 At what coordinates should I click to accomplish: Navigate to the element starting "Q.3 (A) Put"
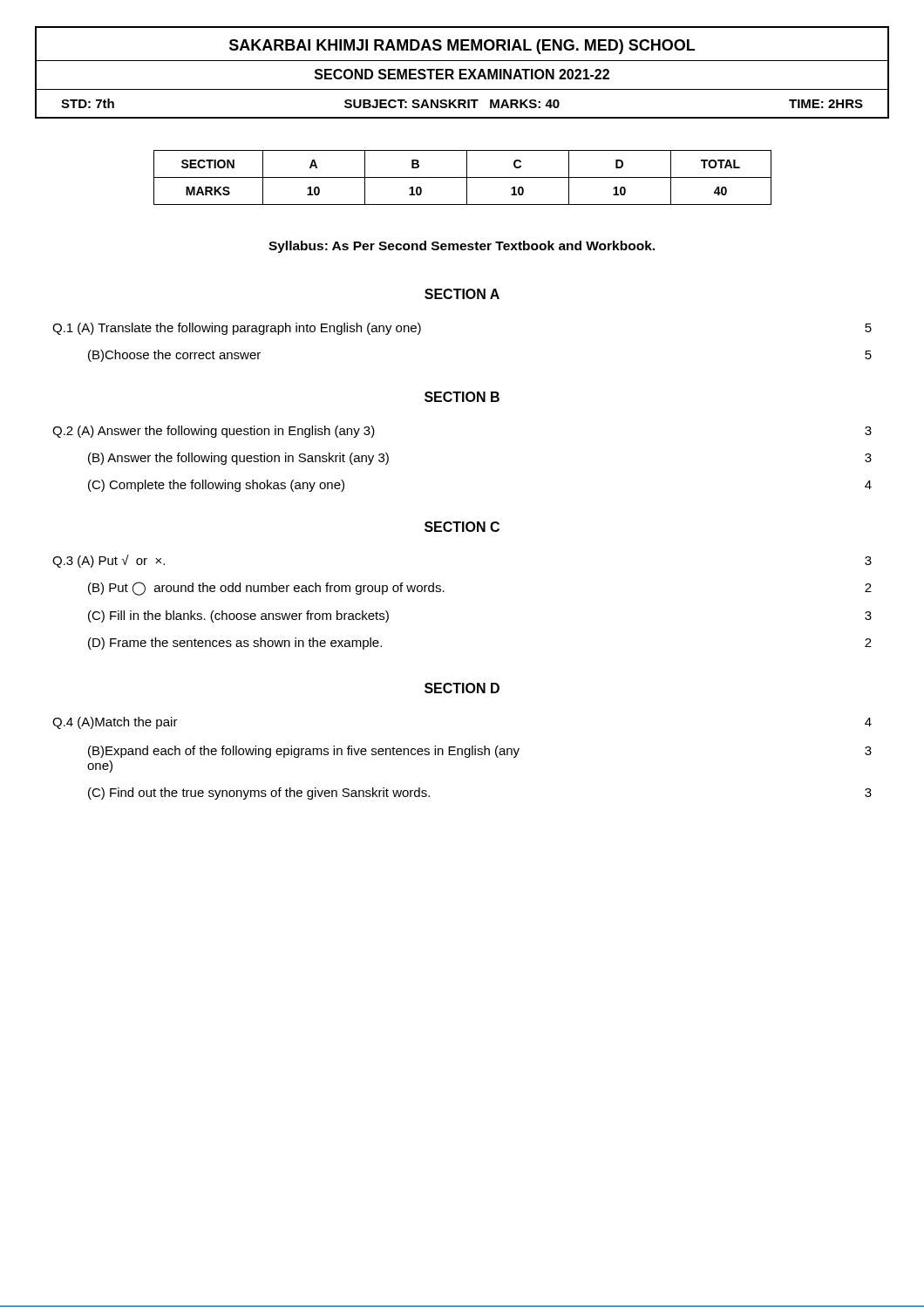pos(109,561)
